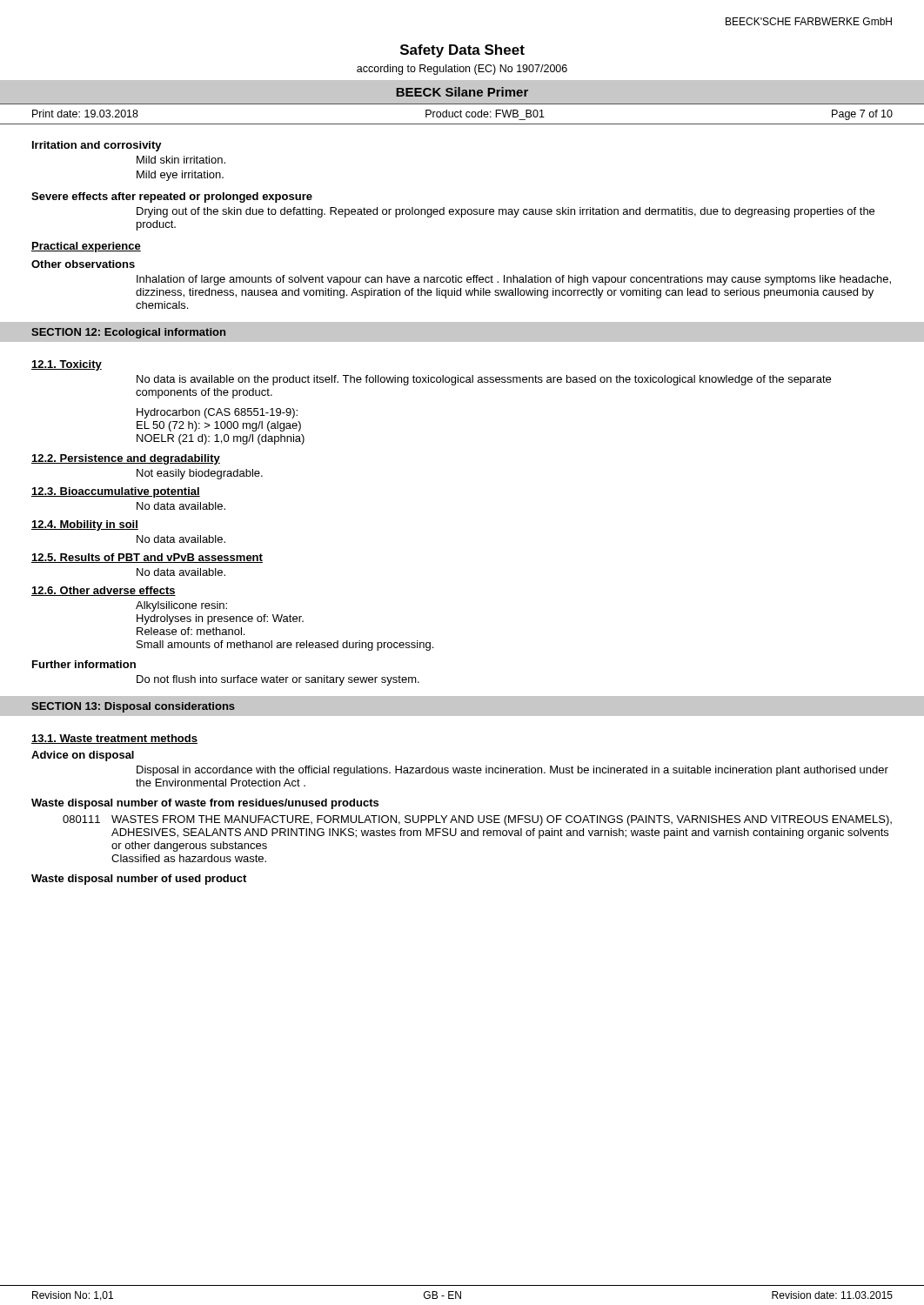Find the text block with the text "Print date: 19.03.2018"
924x1305 pixels.
click(x=462, y=114)
